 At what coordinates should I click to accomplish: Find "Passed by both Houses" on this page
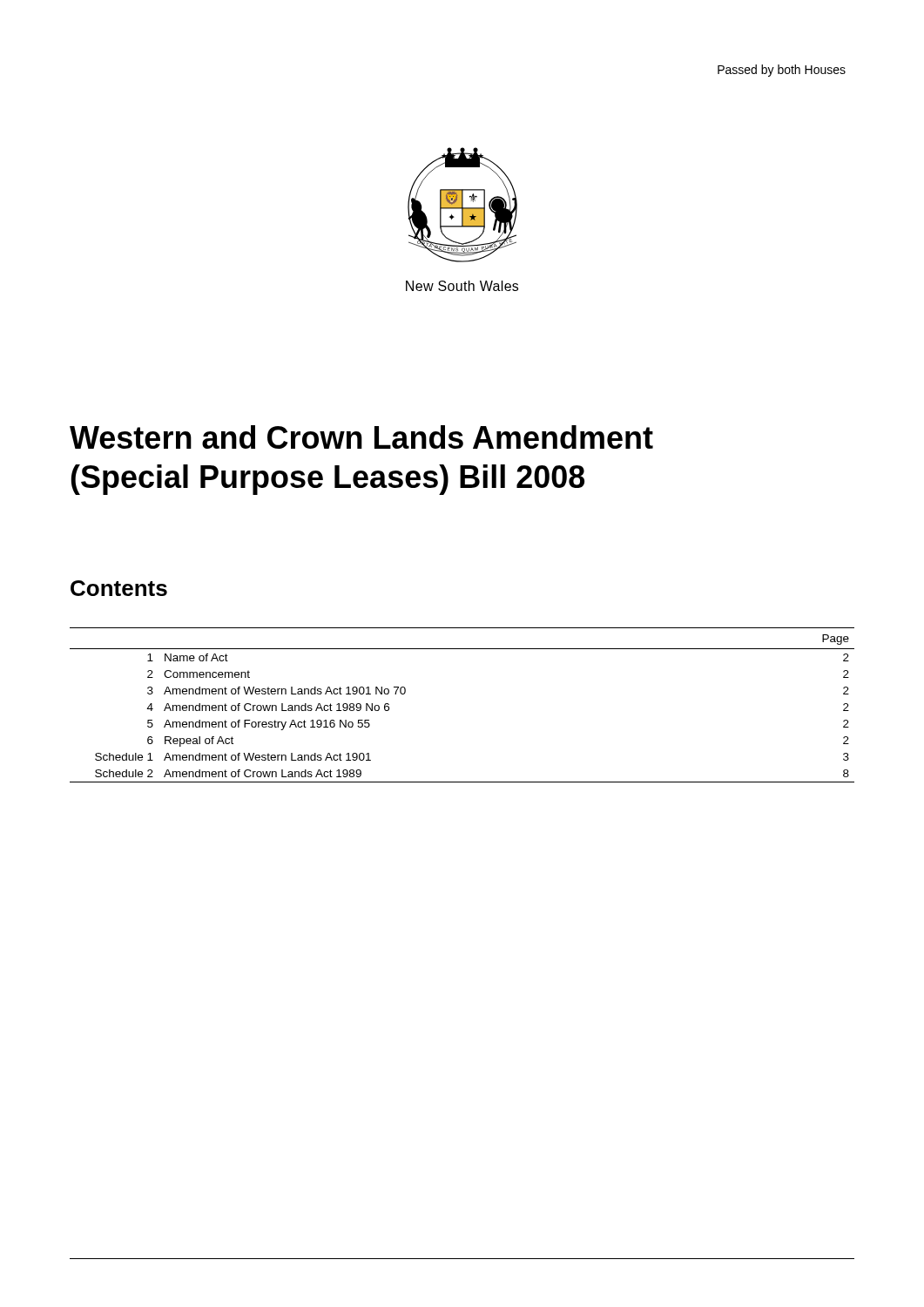pos(781,70)
